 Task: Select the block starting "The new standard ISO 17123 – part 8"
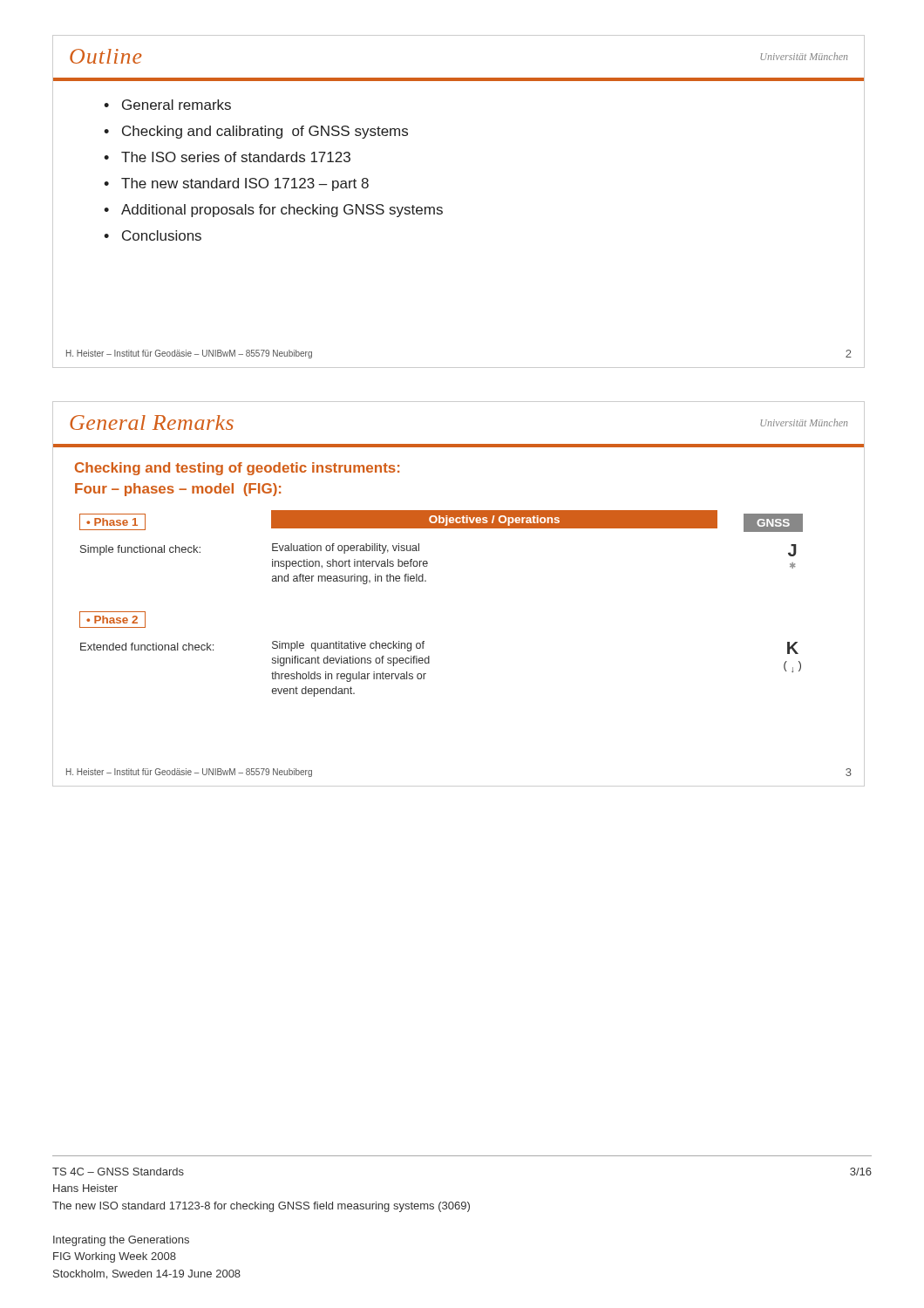click(x=245, y=184)
